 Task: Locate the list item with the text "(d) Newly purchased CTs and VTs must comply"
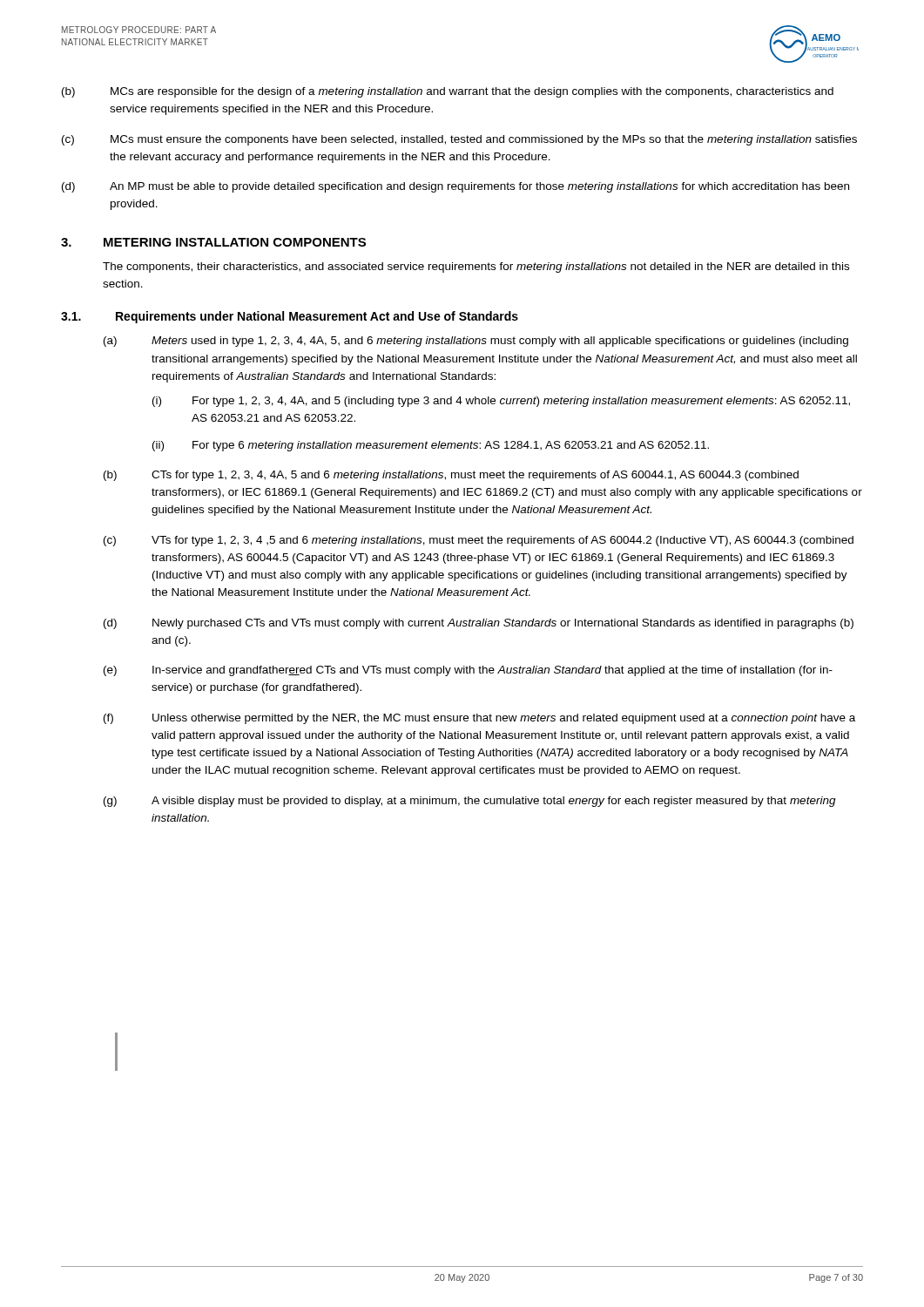coord(483,632)
